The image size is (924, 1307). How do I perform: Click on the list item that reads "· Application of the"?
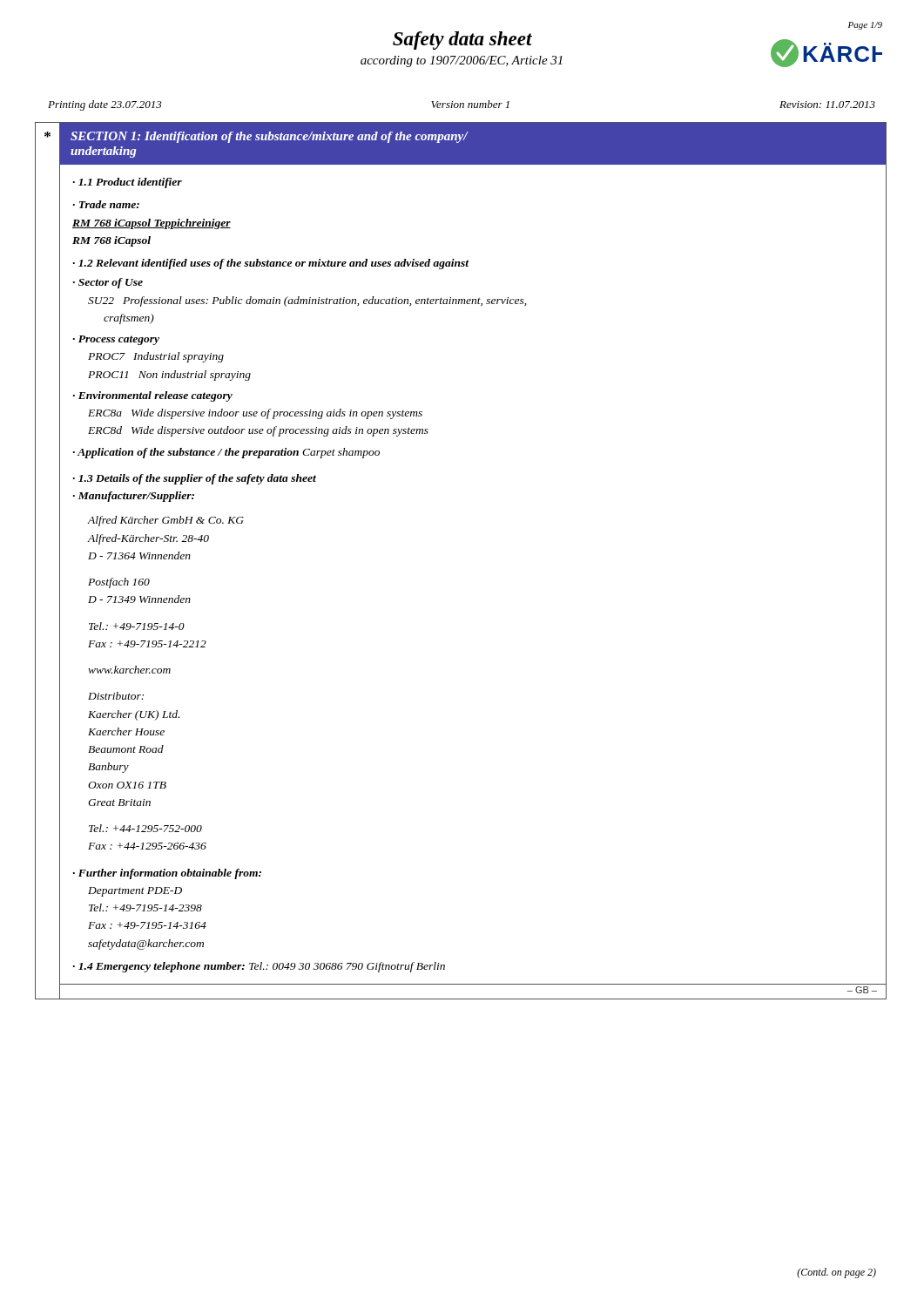coord(226,451)
